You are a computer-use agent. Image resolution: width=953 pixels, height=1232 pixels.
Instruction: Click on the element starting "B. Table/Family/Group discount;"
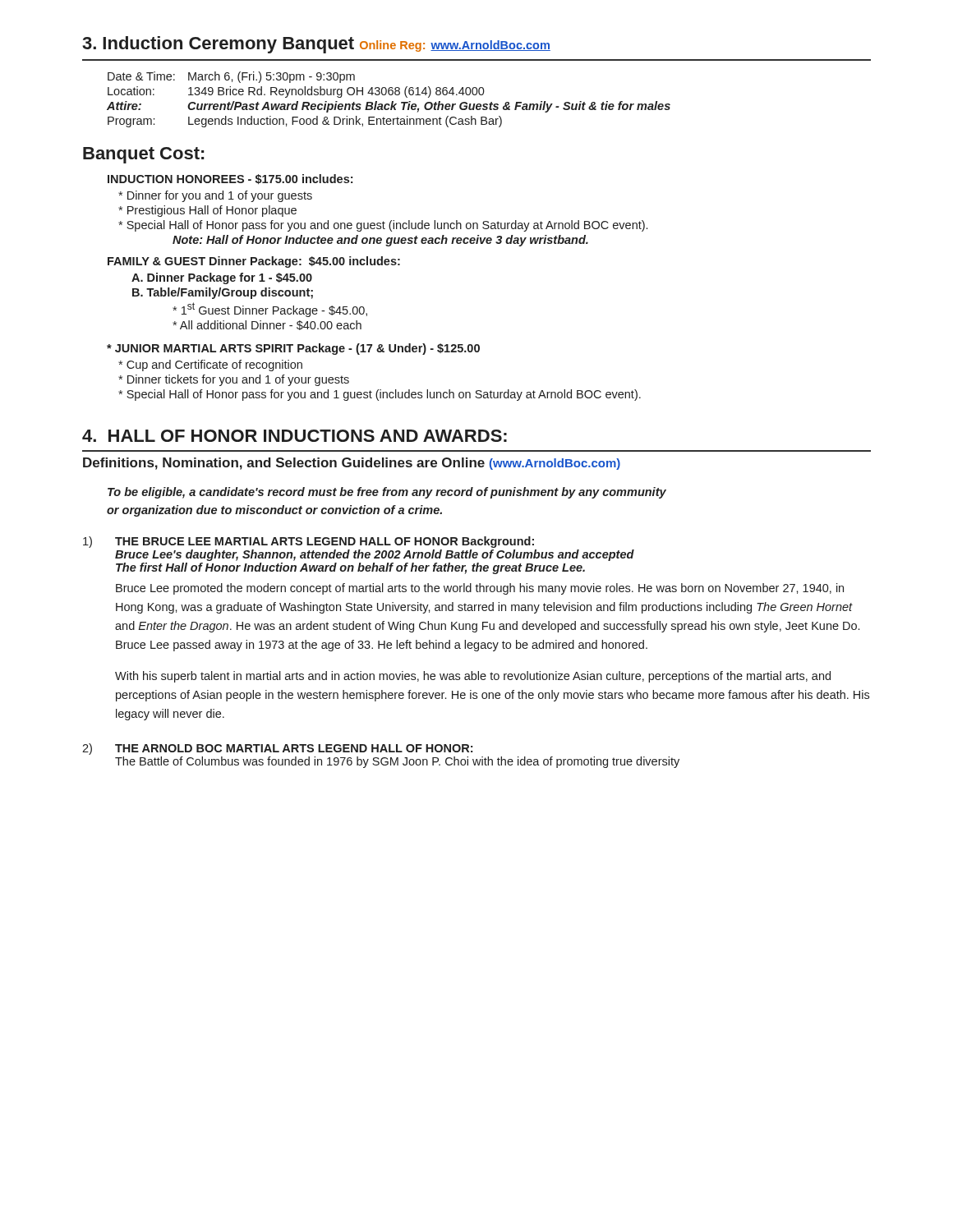pyautogui.click(x=223, y=292)
